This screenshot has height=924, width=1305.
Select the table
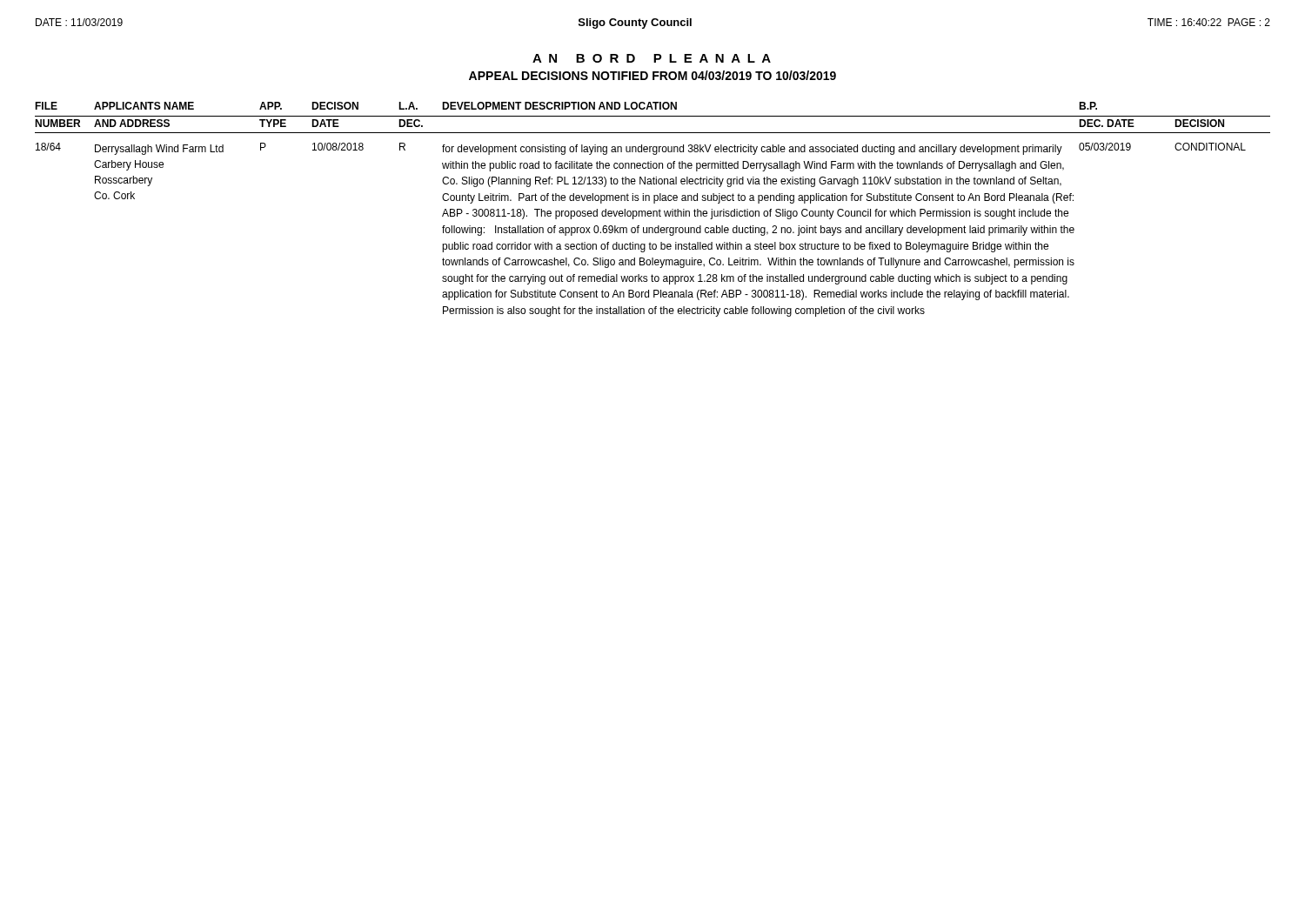tap(652, 230)
